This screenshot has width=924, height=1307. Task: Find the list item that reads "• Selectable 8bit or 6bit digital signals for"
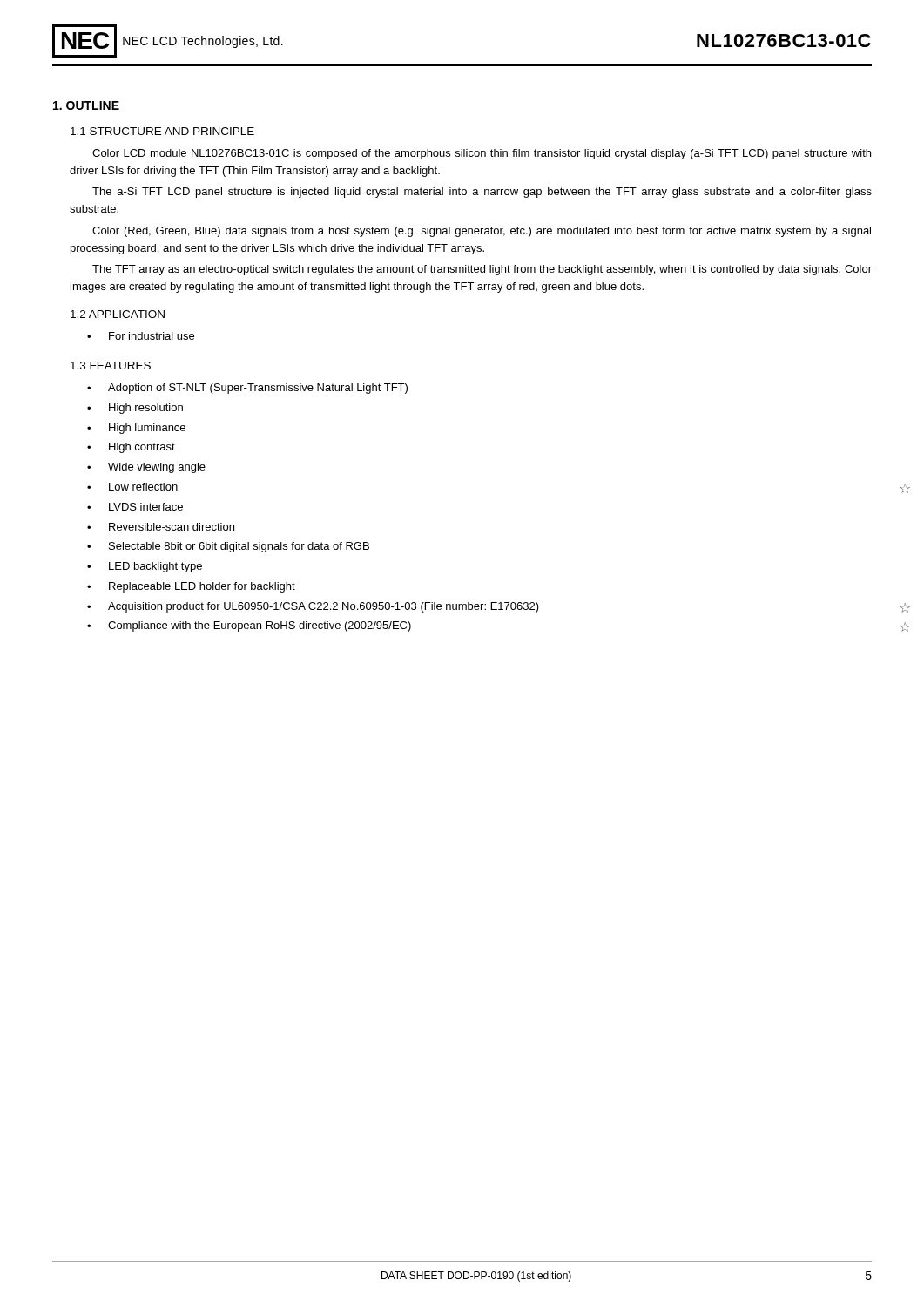click(228, 547)
